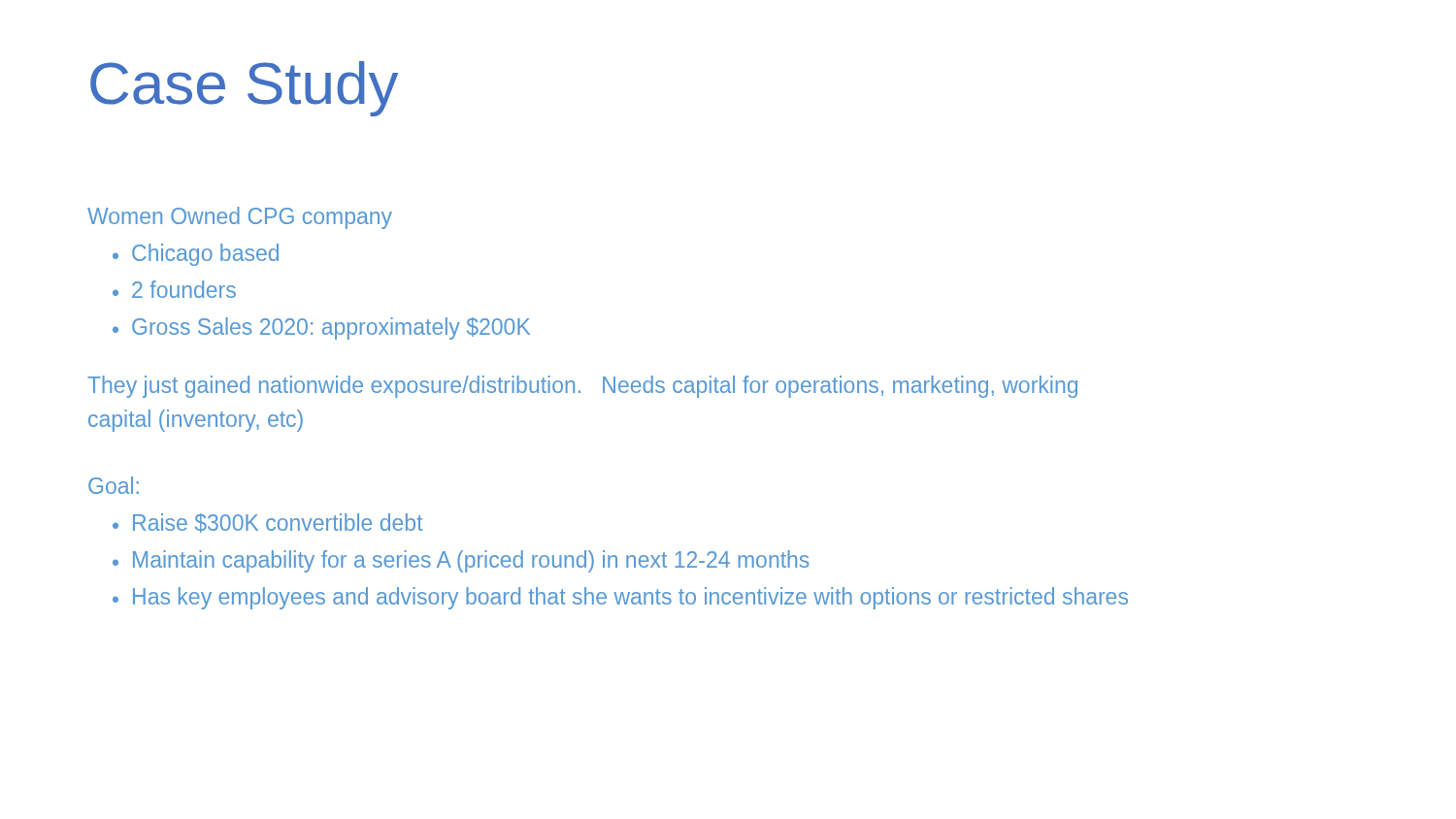Select the passage starting "Case Study"
The width and height of the screenshot is (1456, 819).
243,83
